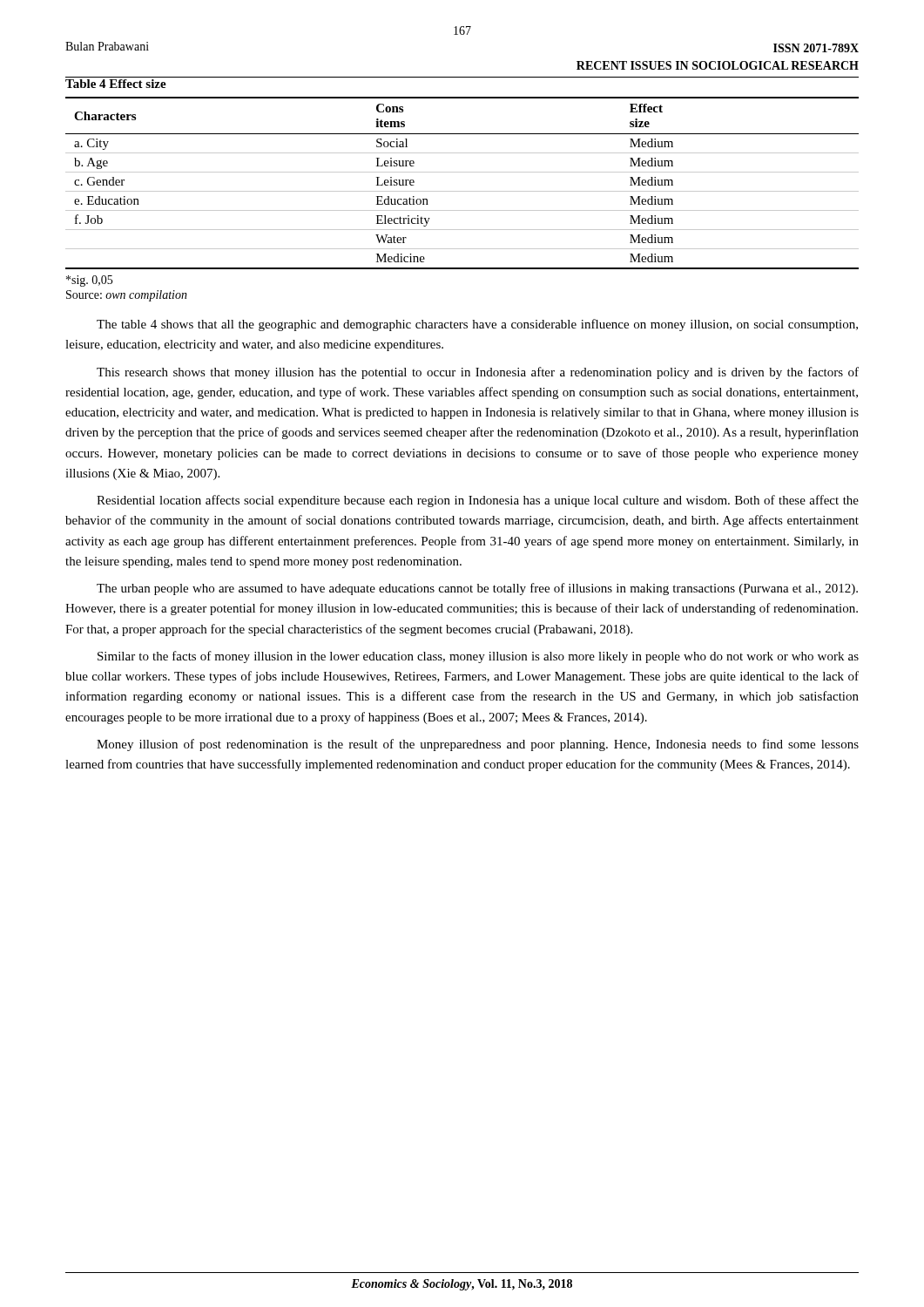This screenshot has height=1307, width=924.
Task: Locate the block of text that opens with "sig. 0,05 Source: own"
Action: [x=89, y=281]
